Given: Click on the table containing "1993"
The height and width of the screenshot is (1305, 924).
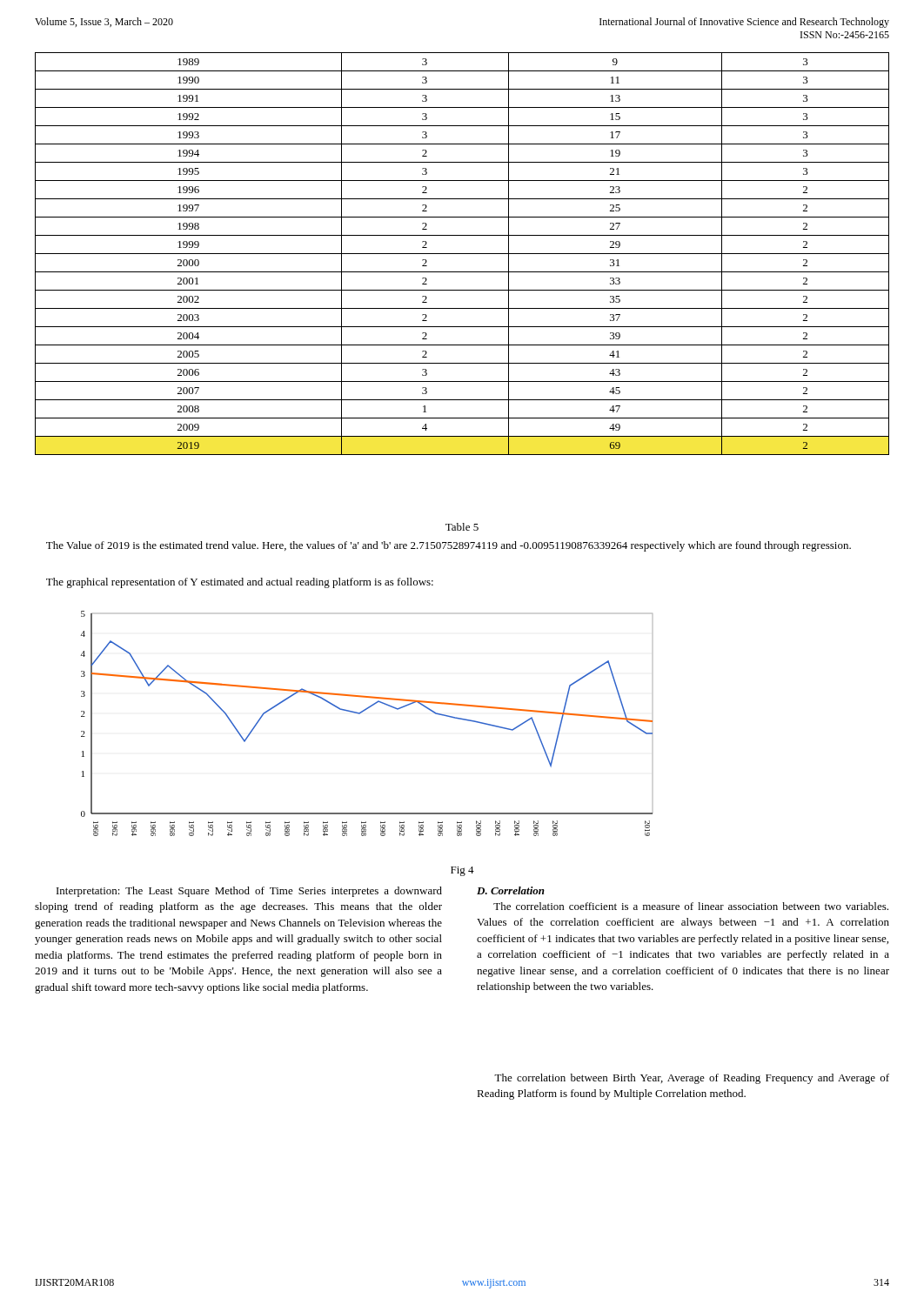Looking at the screenshot, I should pos(462,254).
